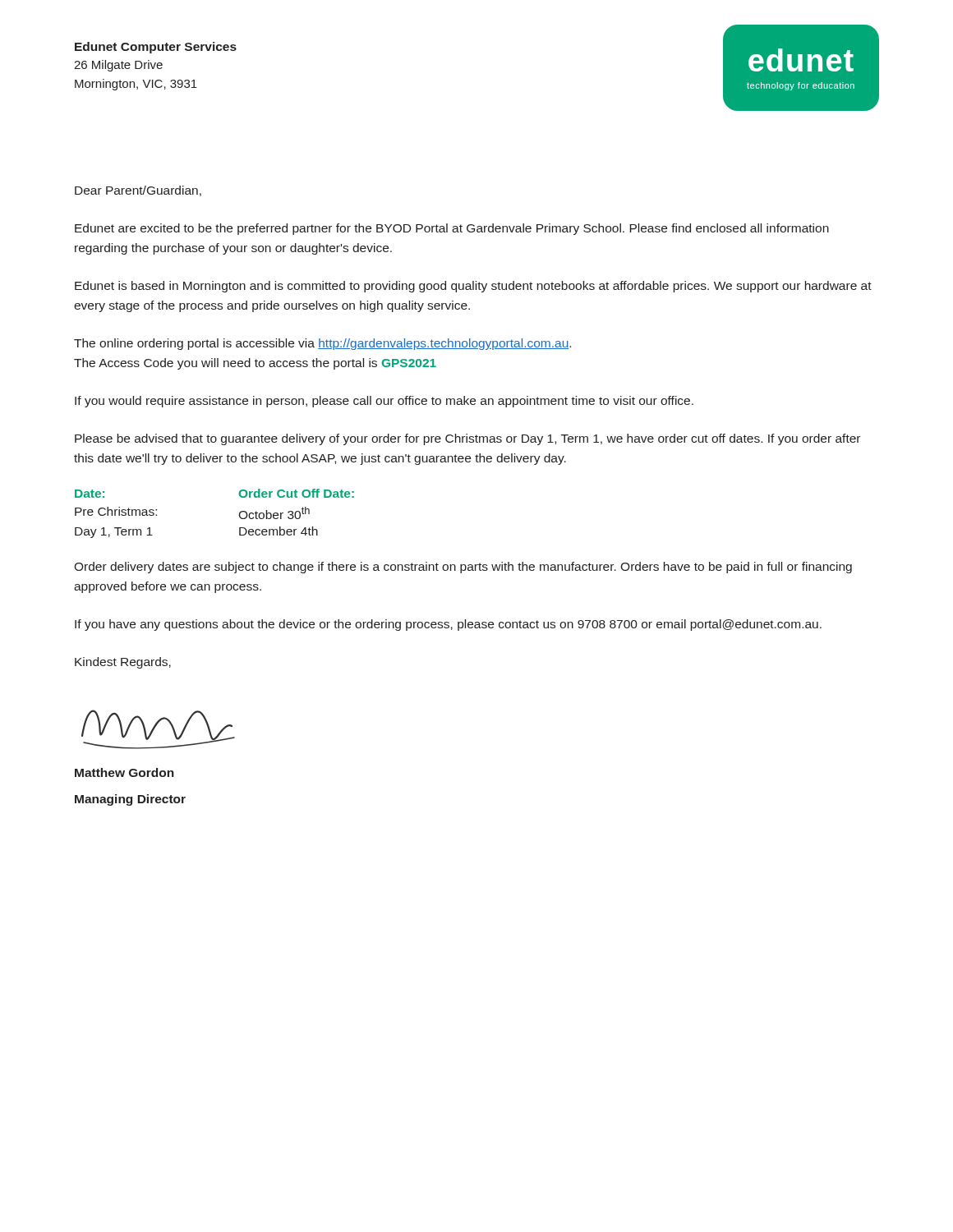Locate the text block containing "Edunet is based in Mornington and is"
Image resolution: width=953 pixels, height=1232 pixels.
473,295
